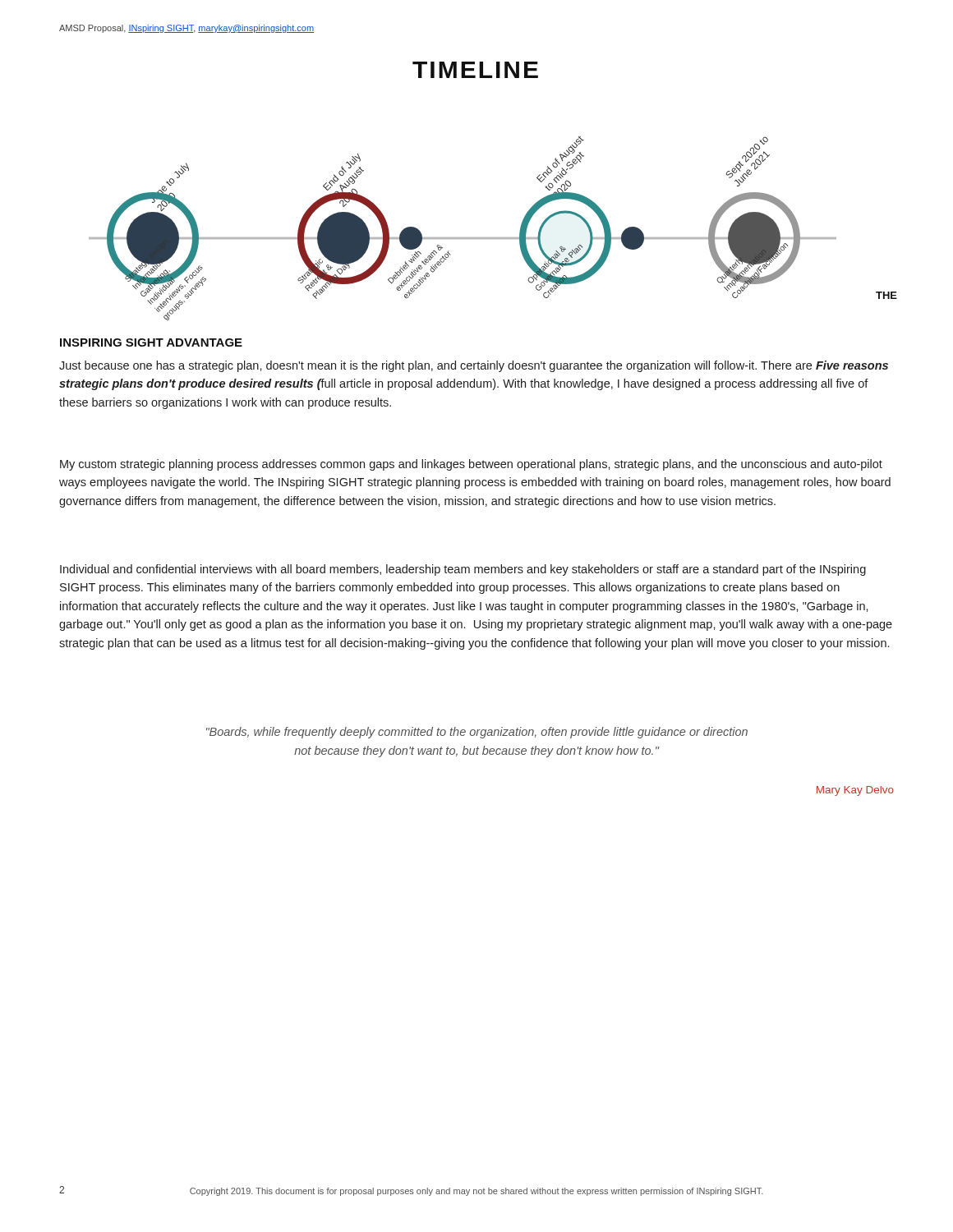
Task: Find the text starting "Just because one has a strategic"
Action: point(474,384)
